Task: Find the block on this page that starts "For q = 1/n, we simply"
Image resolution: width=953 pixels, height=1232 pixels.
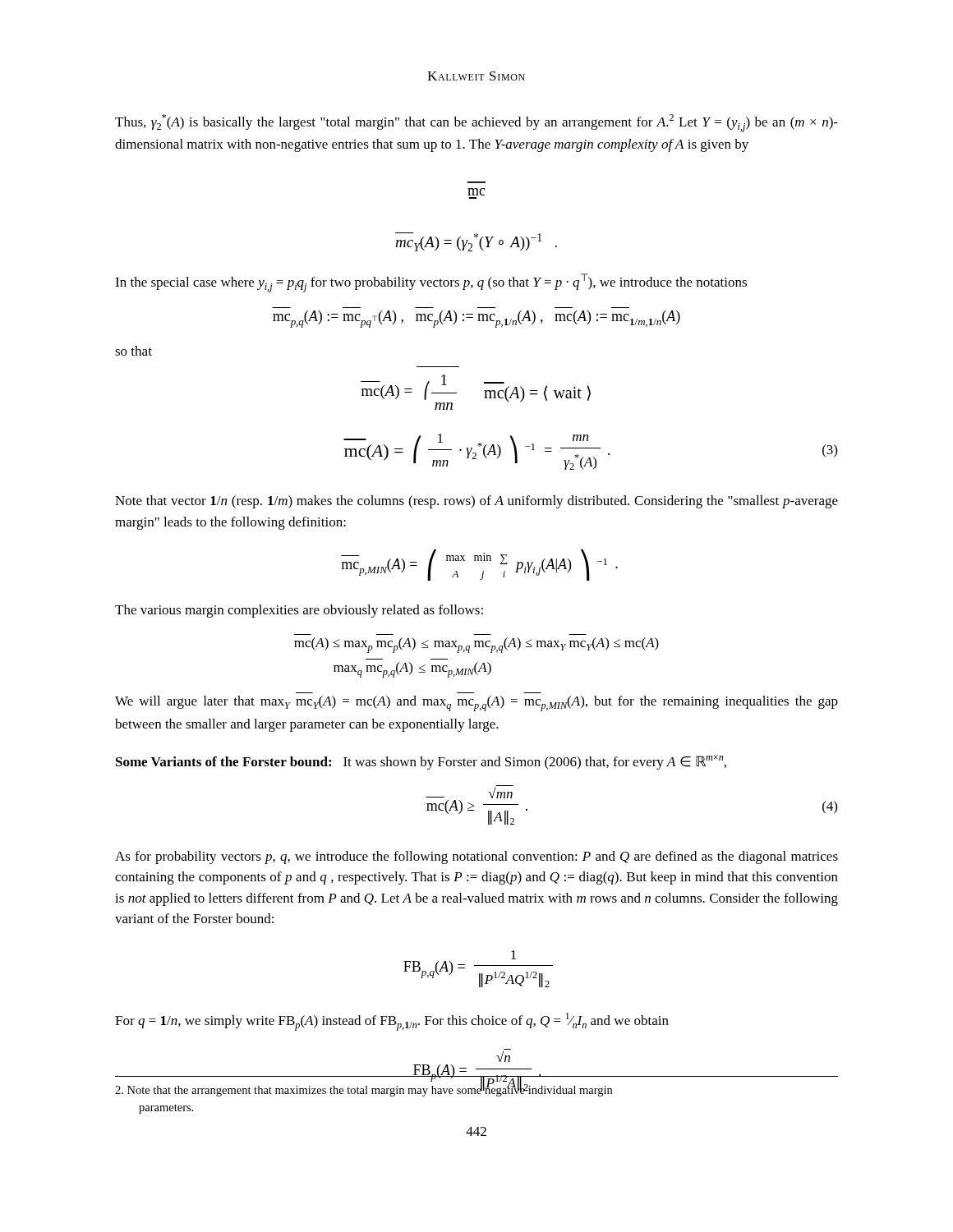Action: pyautogui.click(x=392, y=1020)
